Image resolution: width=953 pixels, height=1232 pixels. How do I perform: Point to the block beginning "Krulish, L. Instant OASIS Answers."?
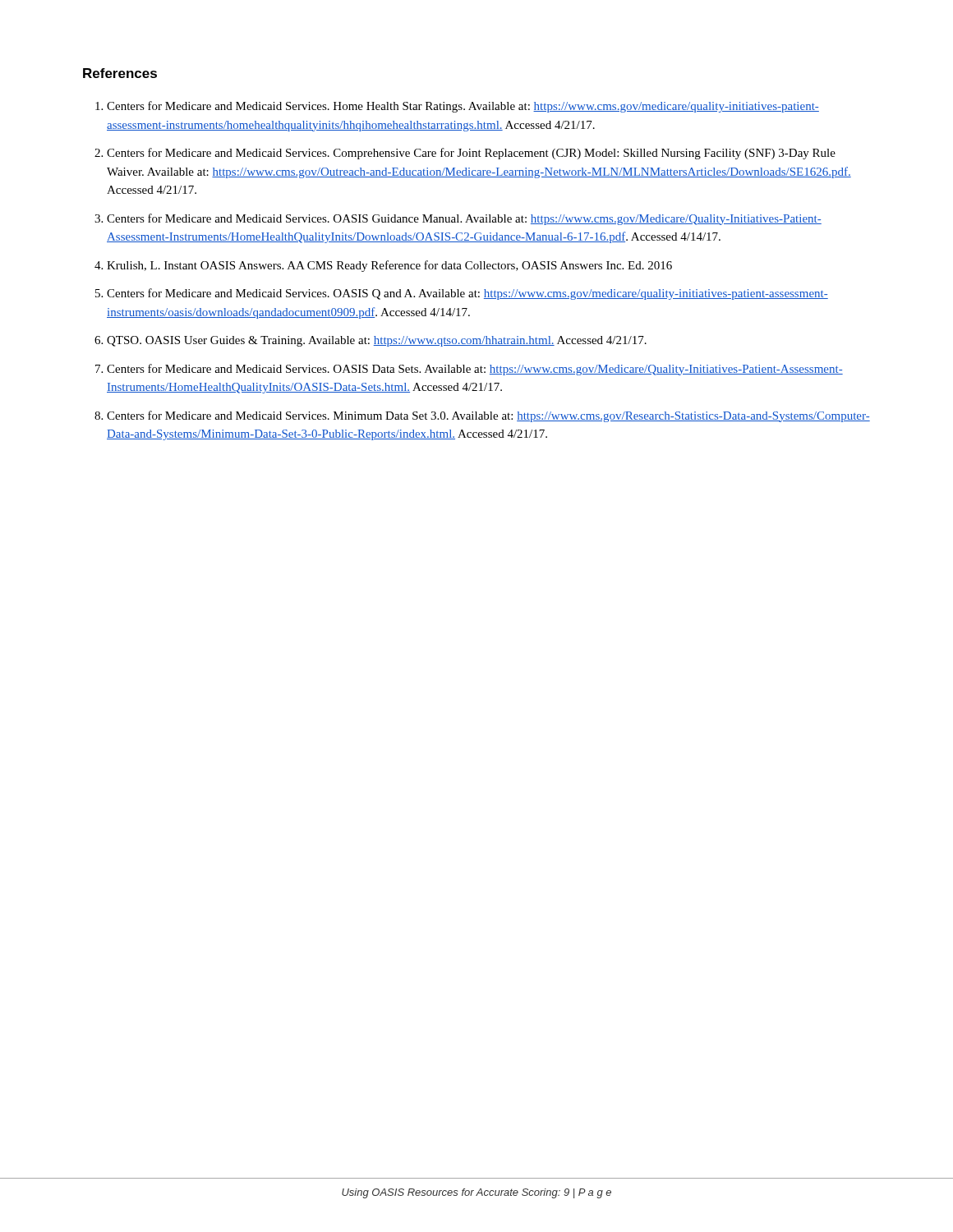point(390,265)
